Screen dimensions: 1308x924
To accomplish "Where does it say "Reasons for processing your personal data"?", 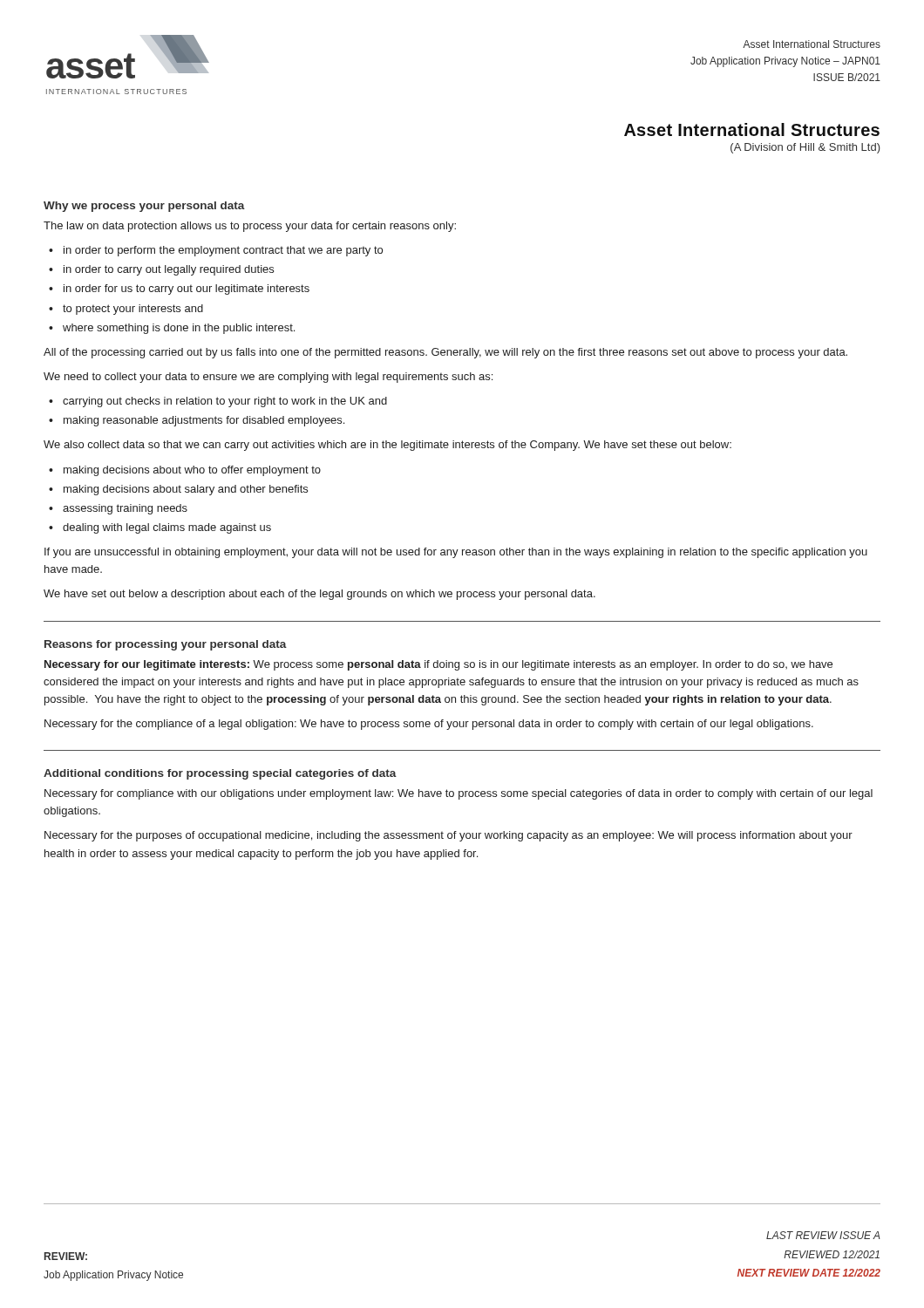I will tap(165, 644).
